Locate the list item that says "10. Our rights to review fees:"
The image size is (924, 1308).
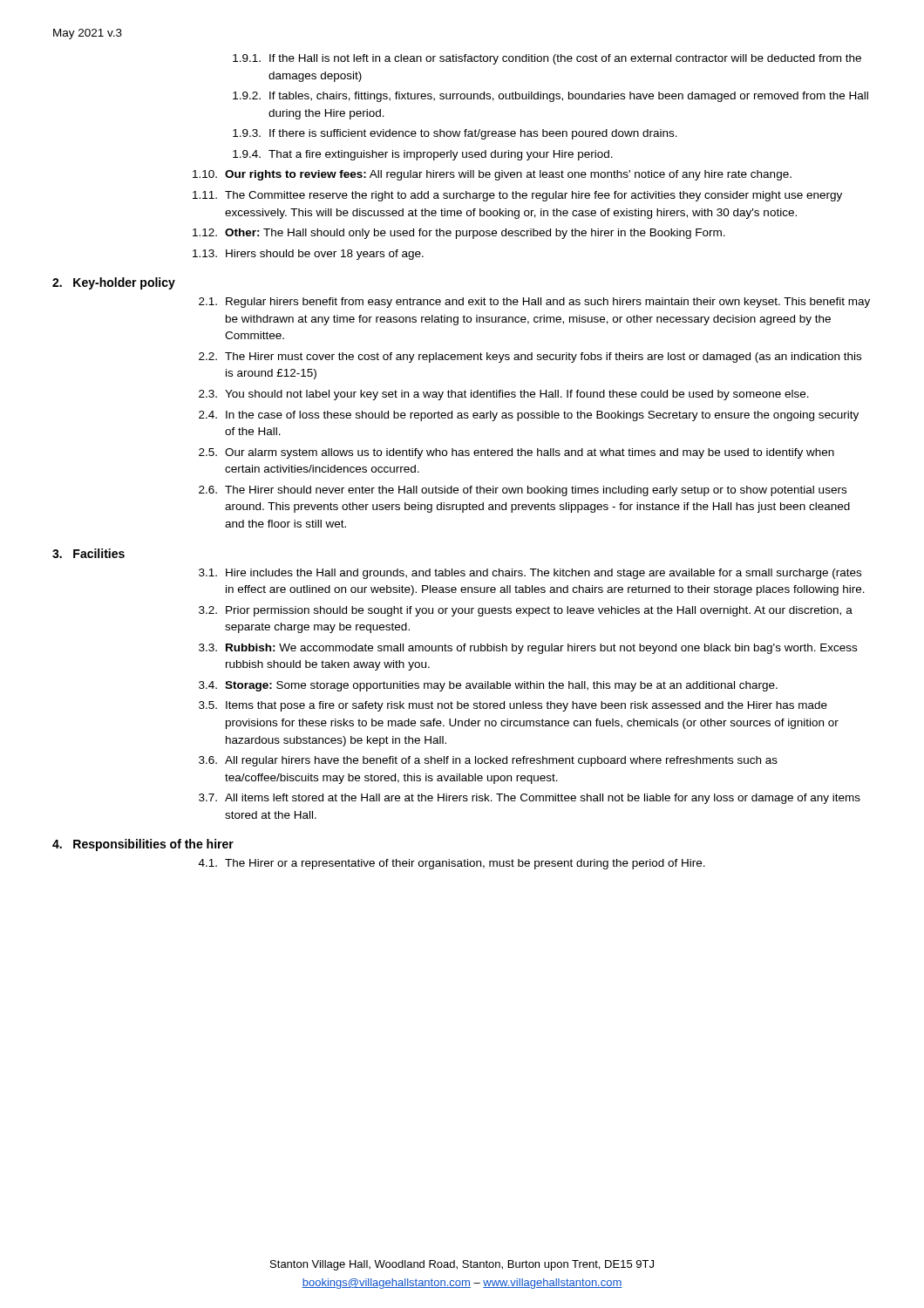[x=497, y=175]
